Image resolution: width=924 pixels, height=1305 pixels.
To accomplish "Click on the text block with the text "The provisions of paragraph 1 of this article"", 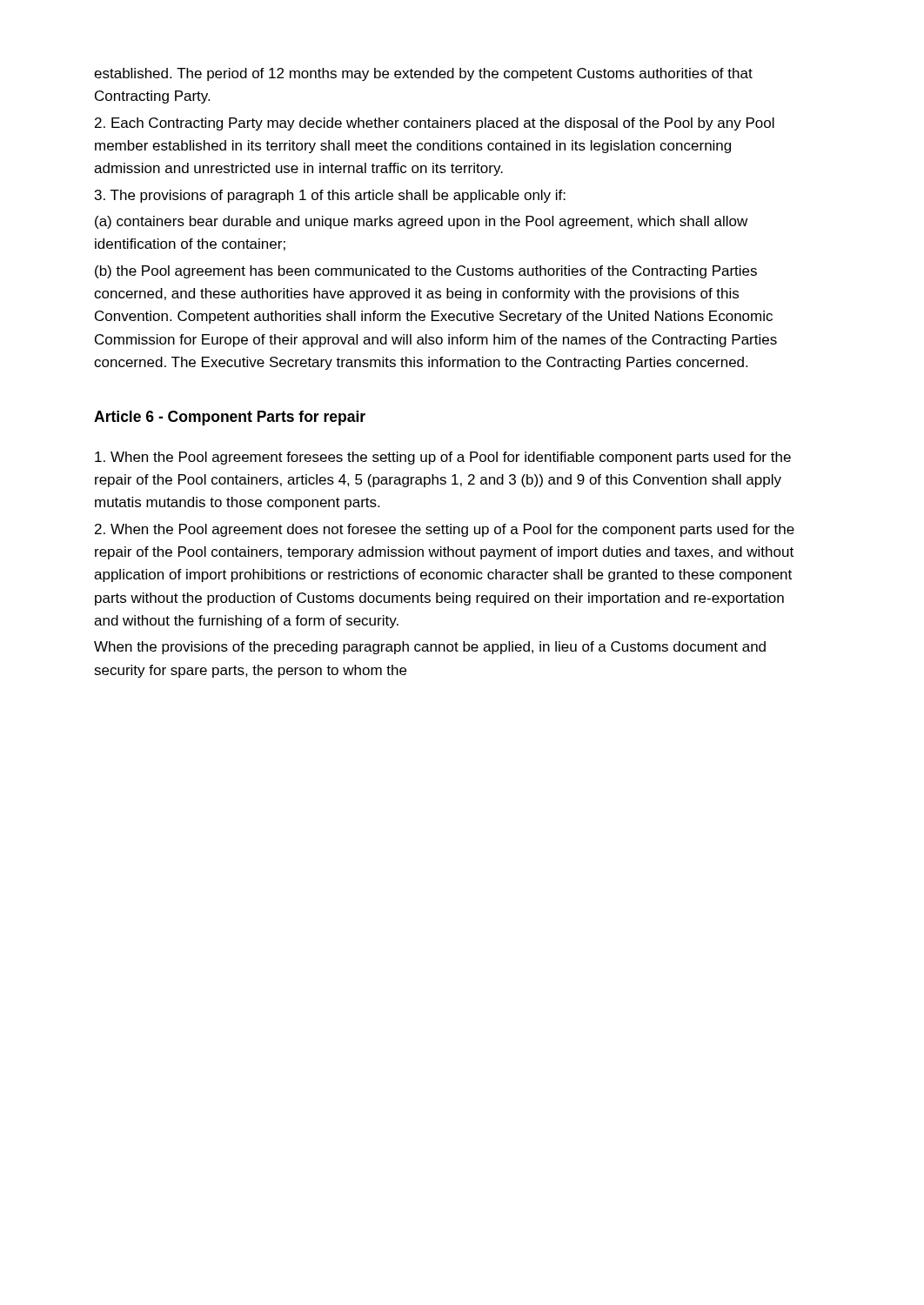I will (x=330, y=195).
